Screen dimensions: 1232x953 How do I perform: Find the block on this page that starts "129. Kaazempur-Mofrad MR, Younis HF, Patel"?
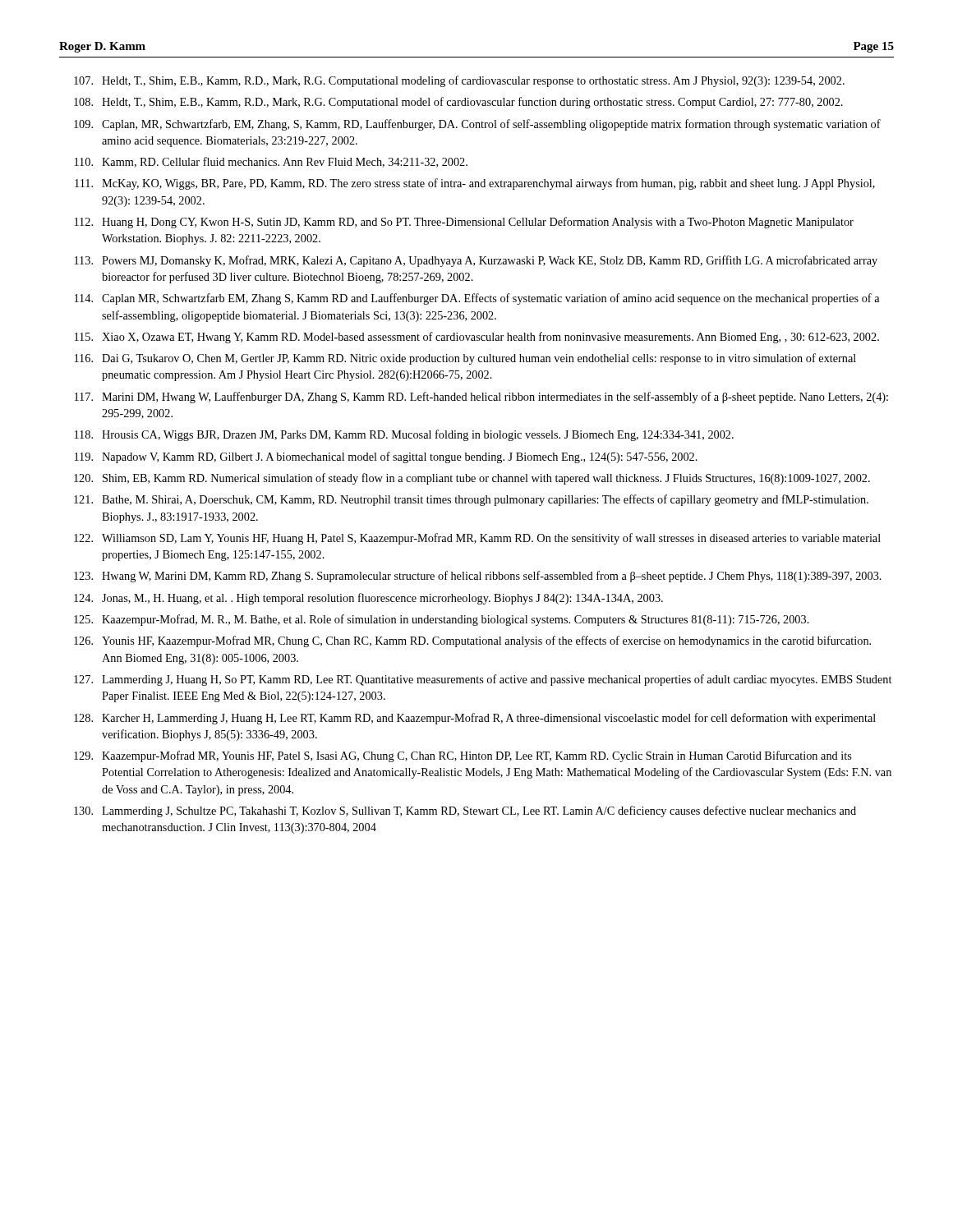point(476,772)
